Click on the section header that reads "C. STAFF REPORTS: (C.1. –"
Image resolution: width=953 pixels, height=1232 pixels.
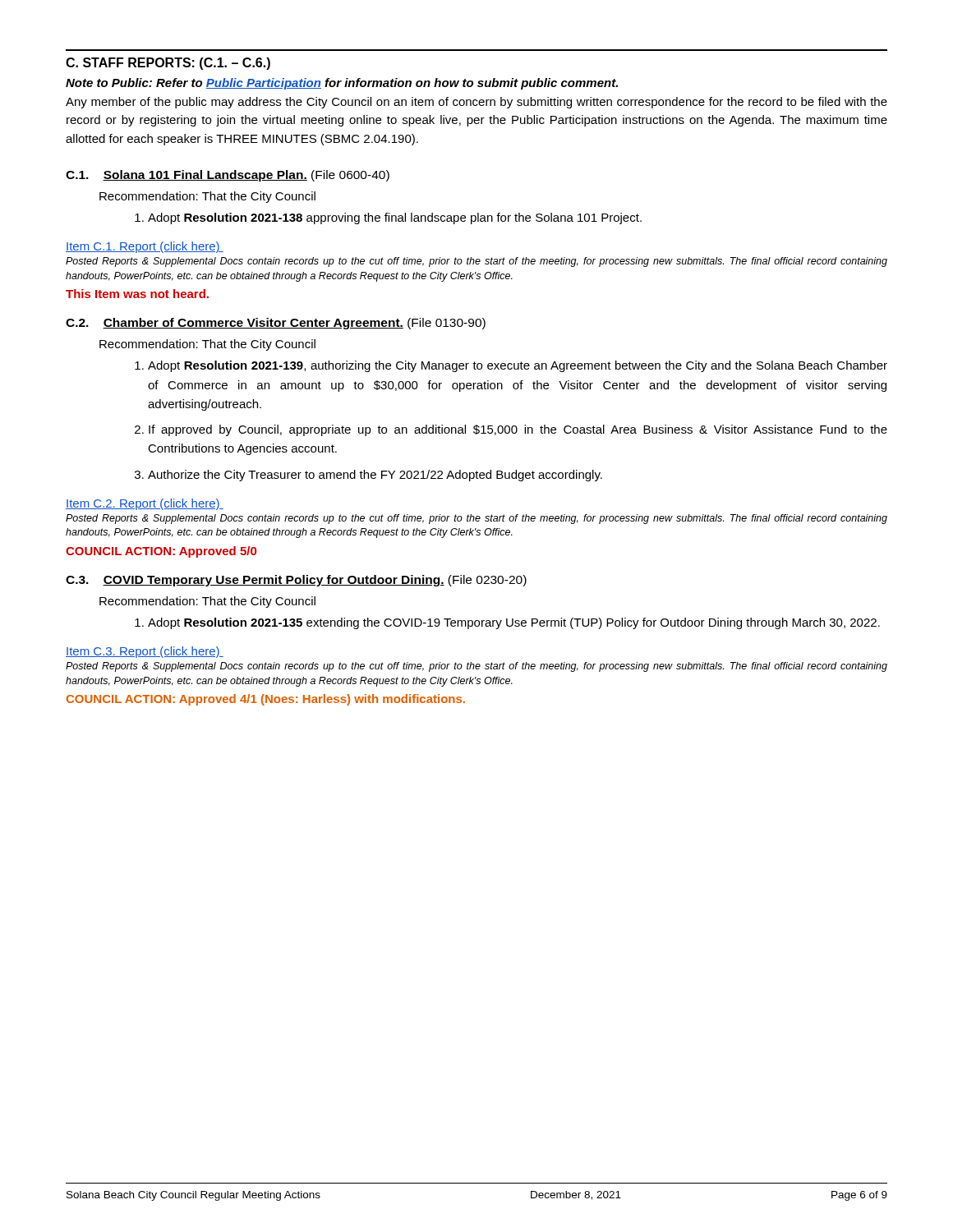[x=168, y=63]
